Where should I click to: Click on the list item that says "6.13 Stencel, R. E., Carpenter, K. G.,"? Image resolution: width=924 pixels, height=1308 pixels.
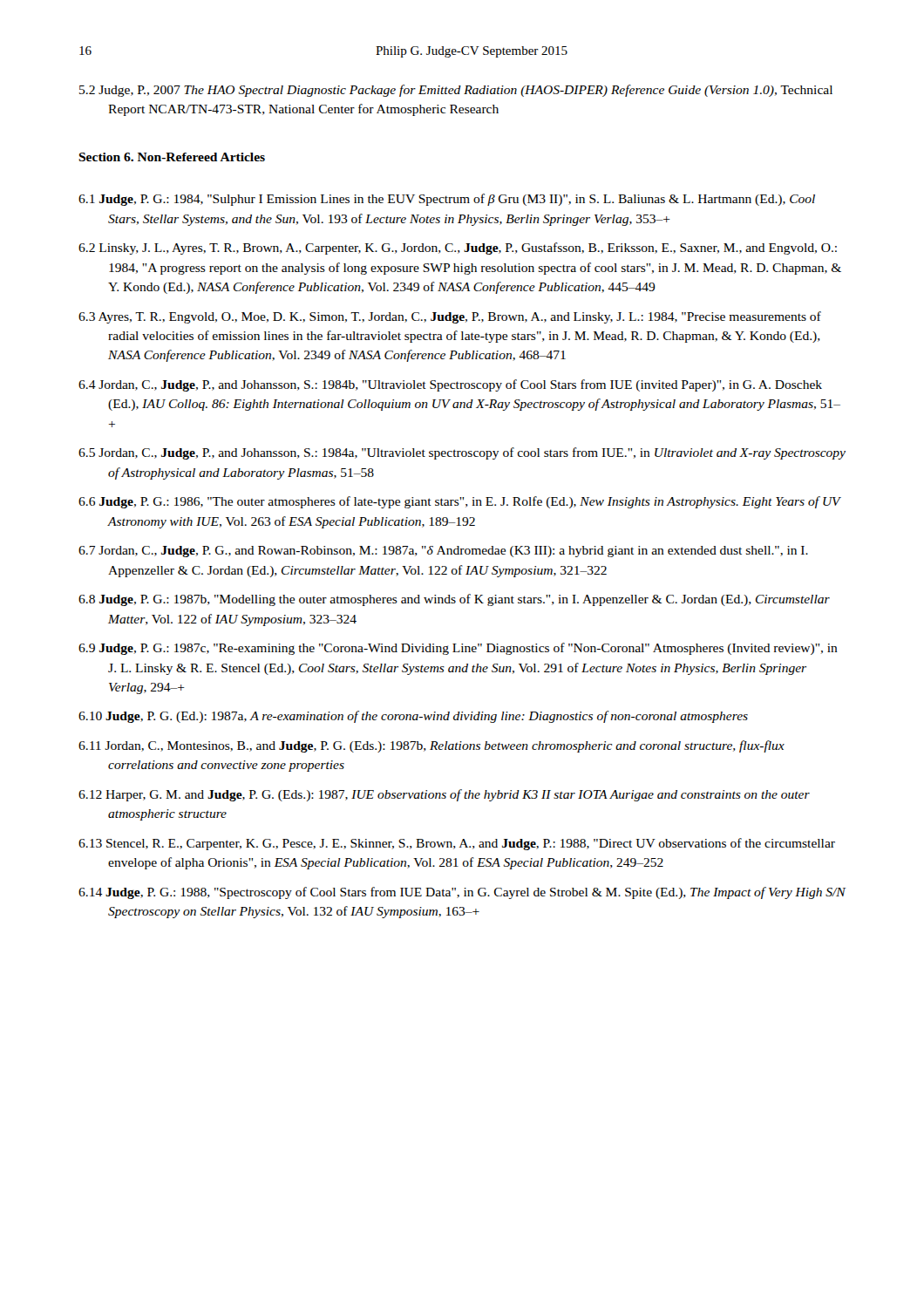457,852
